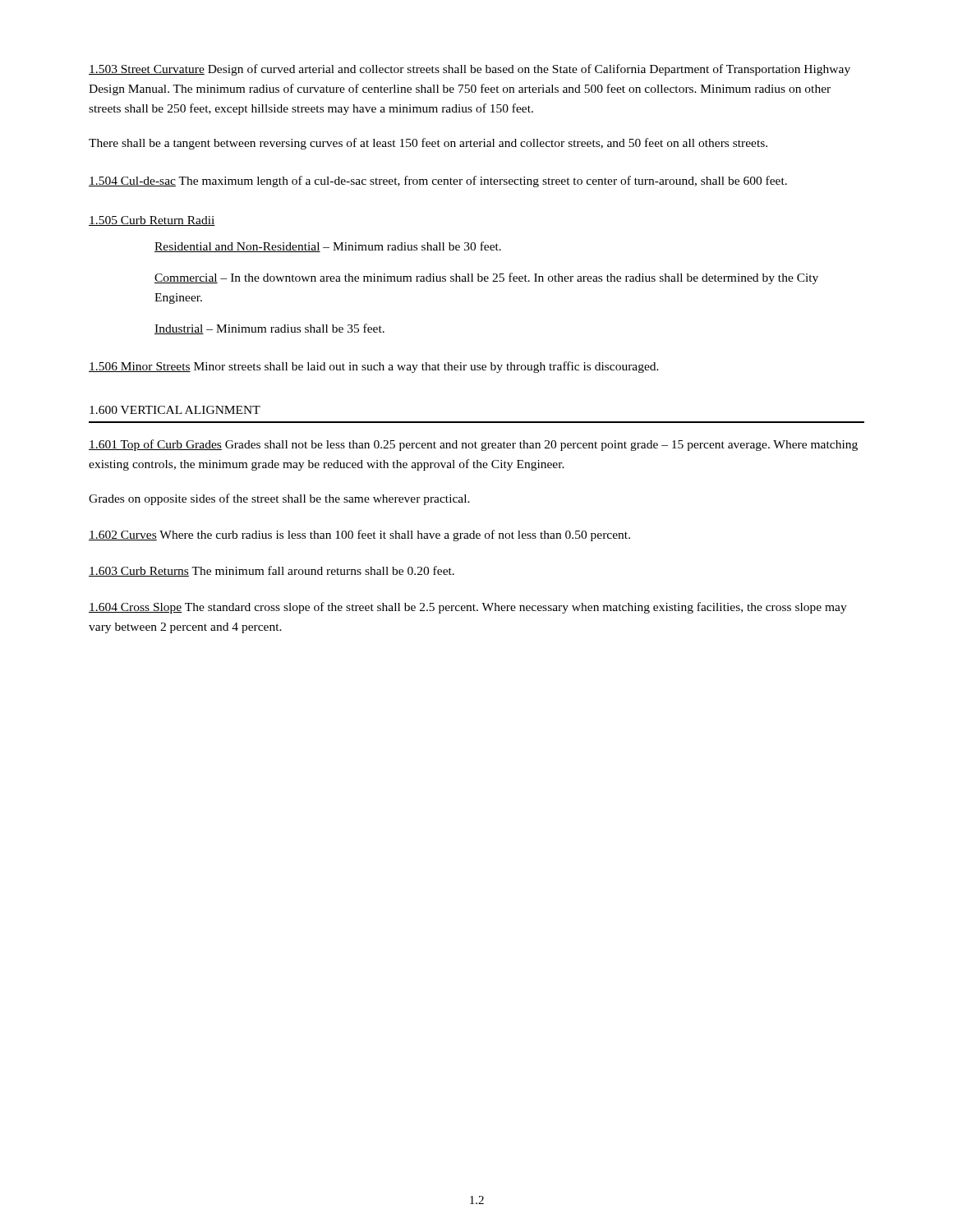
Task: Click on the list item with the text "Commercial – In"
Action: tap(487, 287)
